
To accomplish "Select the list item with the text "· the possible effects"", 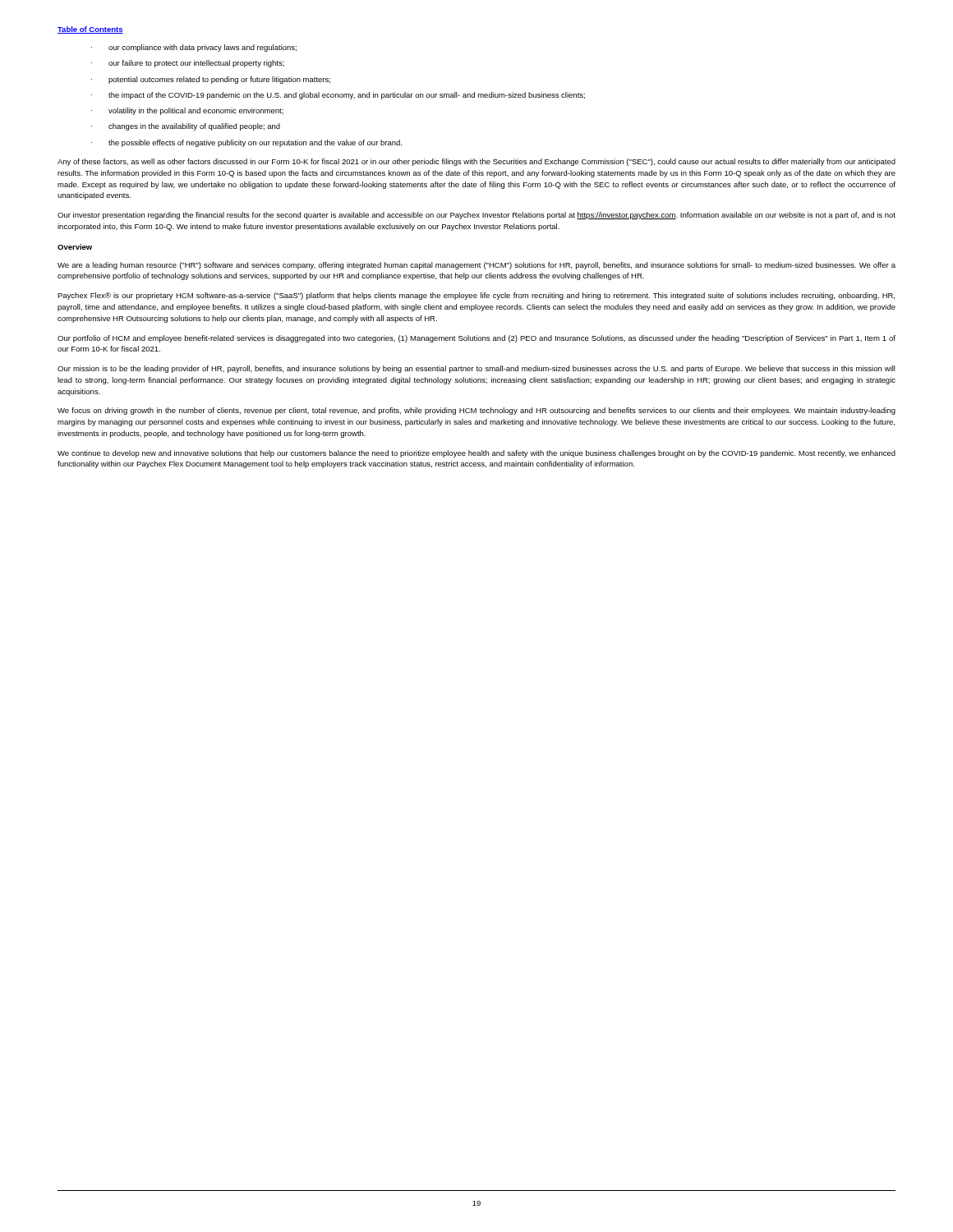I will pyautogui.click(x=246, y=142).
